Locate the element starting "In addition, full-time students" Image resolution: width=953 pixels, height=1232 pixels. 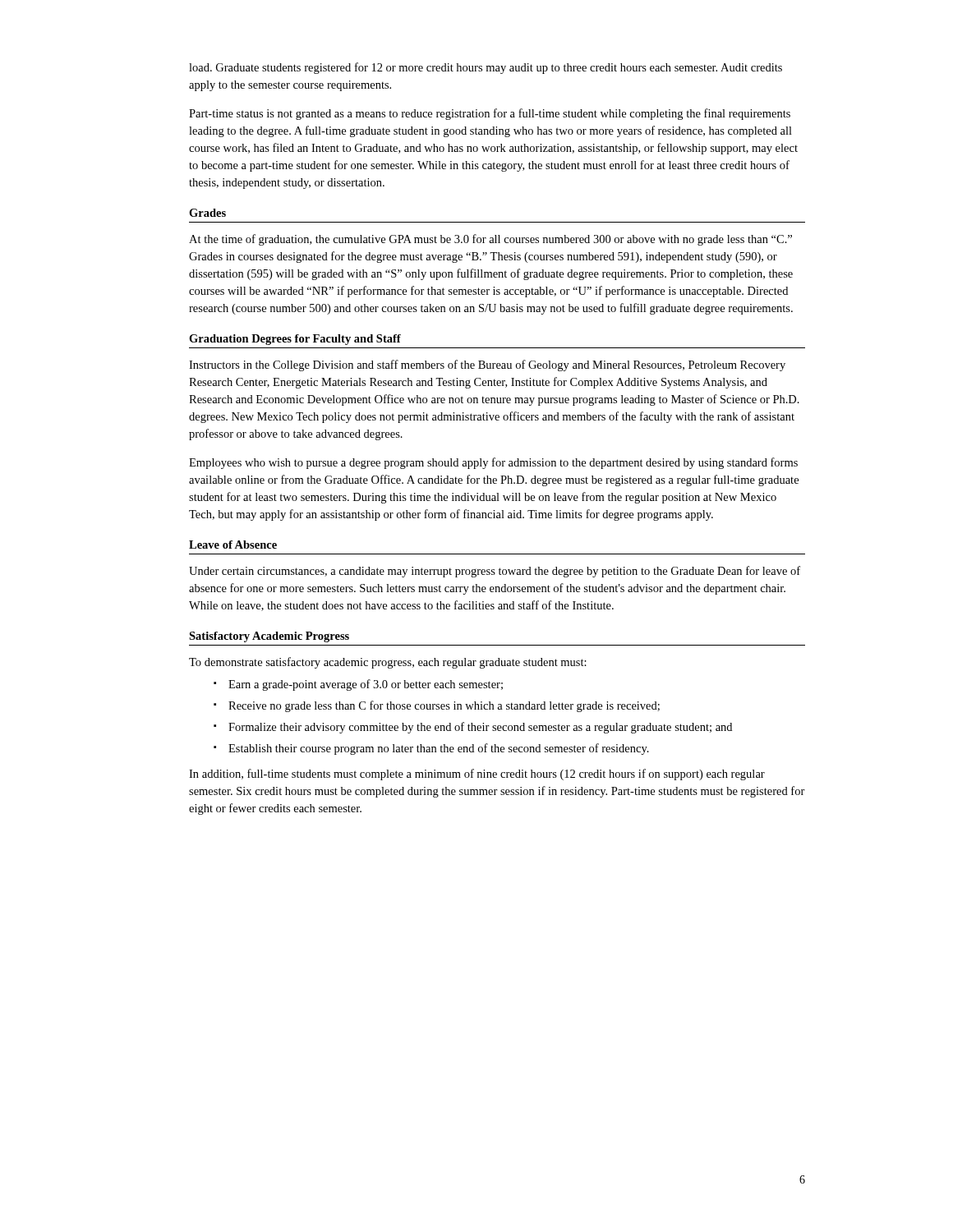[497, 791]
